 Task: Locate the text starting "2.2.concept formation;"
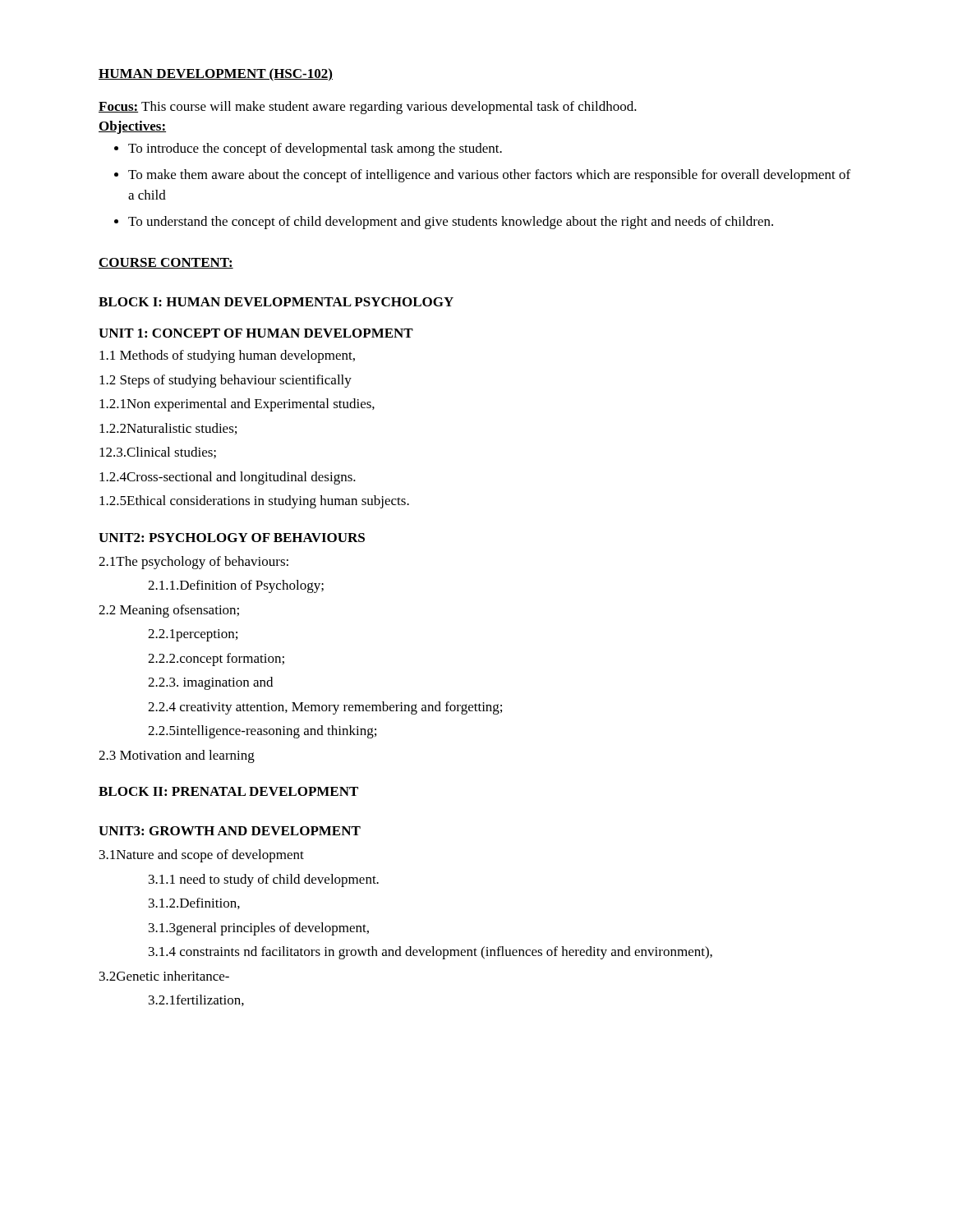(x=216, y=660)
